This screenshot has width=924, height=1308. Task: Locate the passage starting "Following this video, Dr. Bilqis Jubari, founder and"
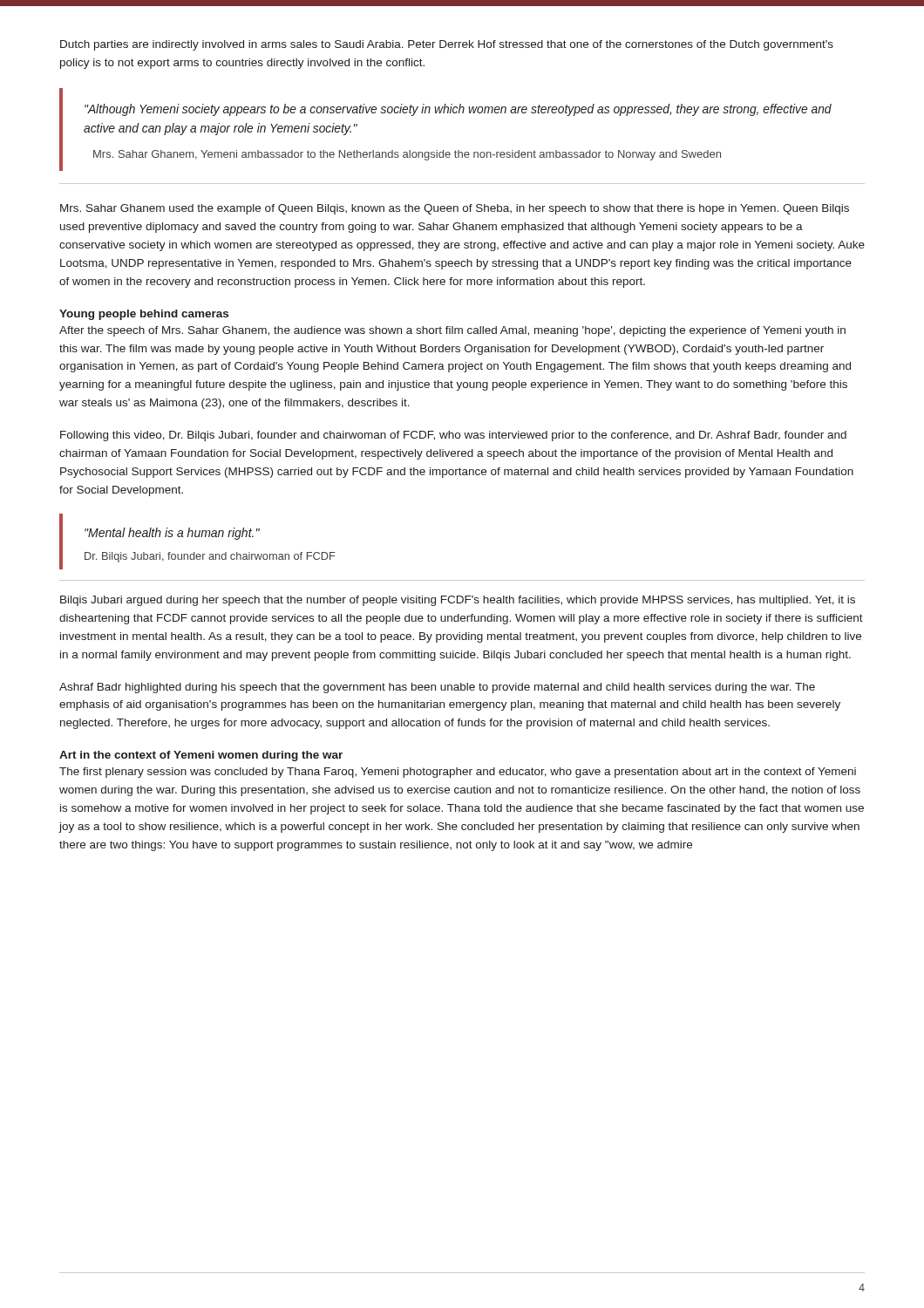tap(456, 462)
